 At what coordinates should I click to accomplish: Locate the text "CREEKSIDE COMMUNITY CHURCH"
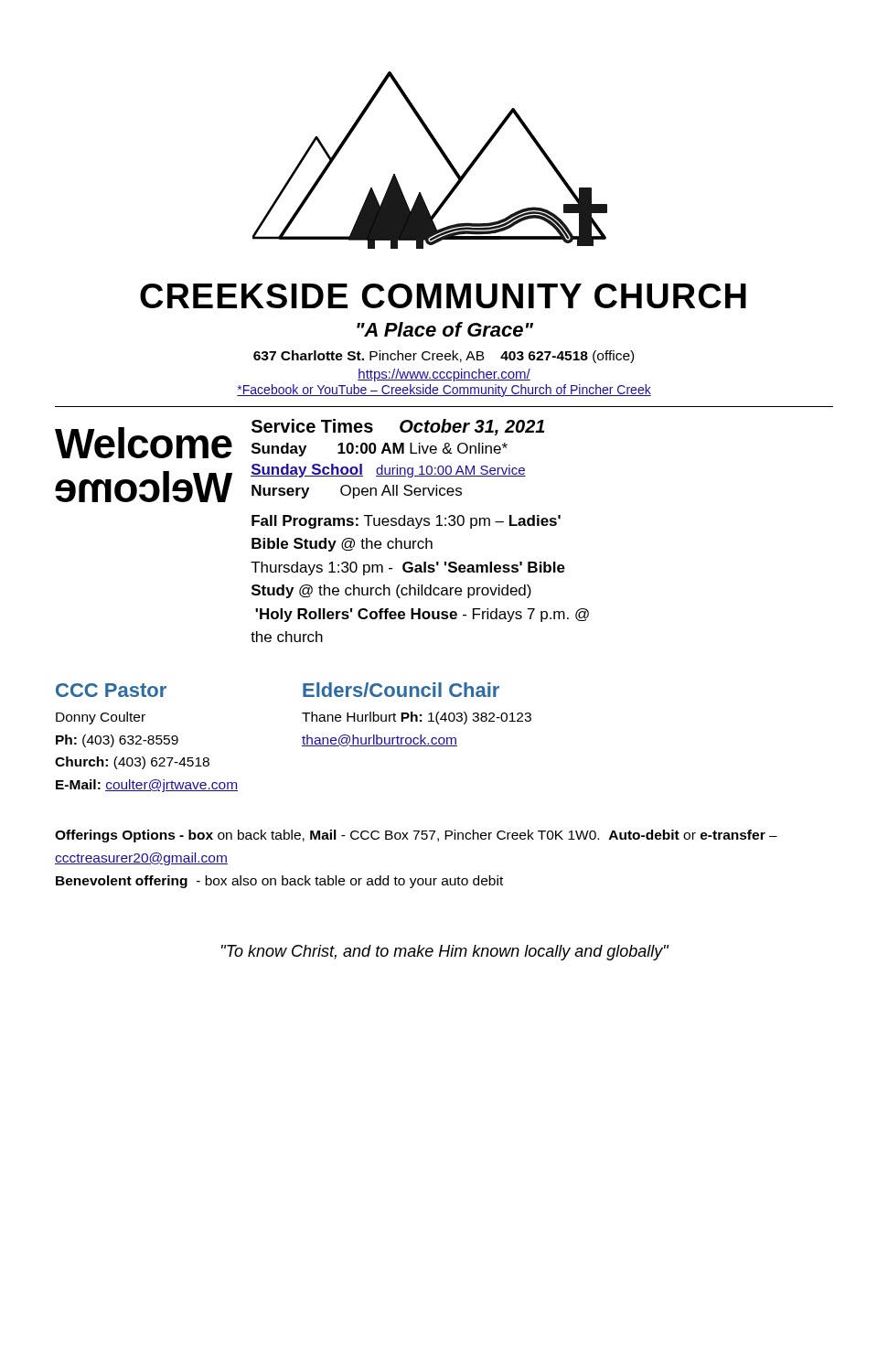[x=444, y=297]
